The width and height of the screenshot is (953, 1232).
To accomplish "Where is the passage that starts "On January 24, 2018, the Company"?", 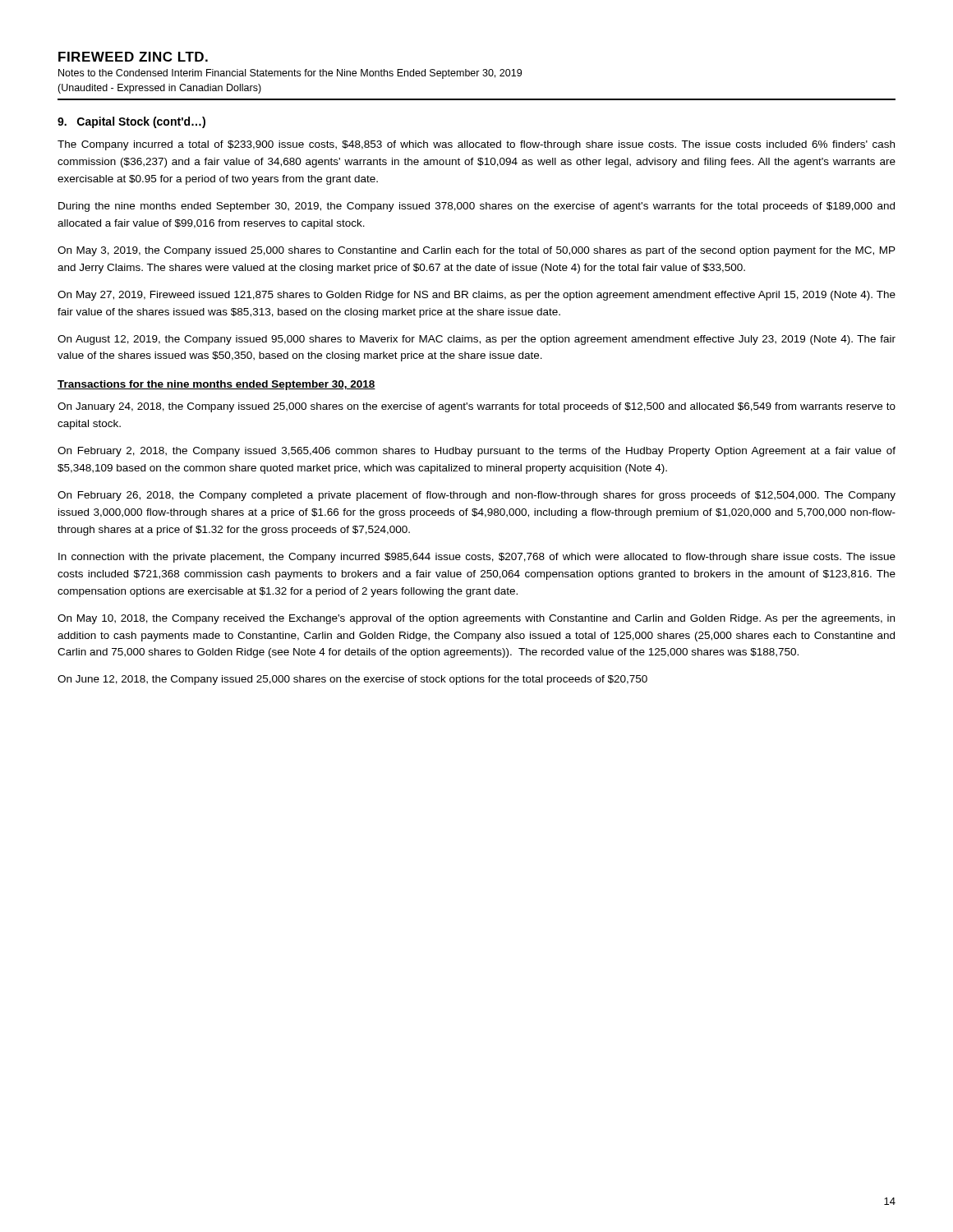I will pos(476,415).
